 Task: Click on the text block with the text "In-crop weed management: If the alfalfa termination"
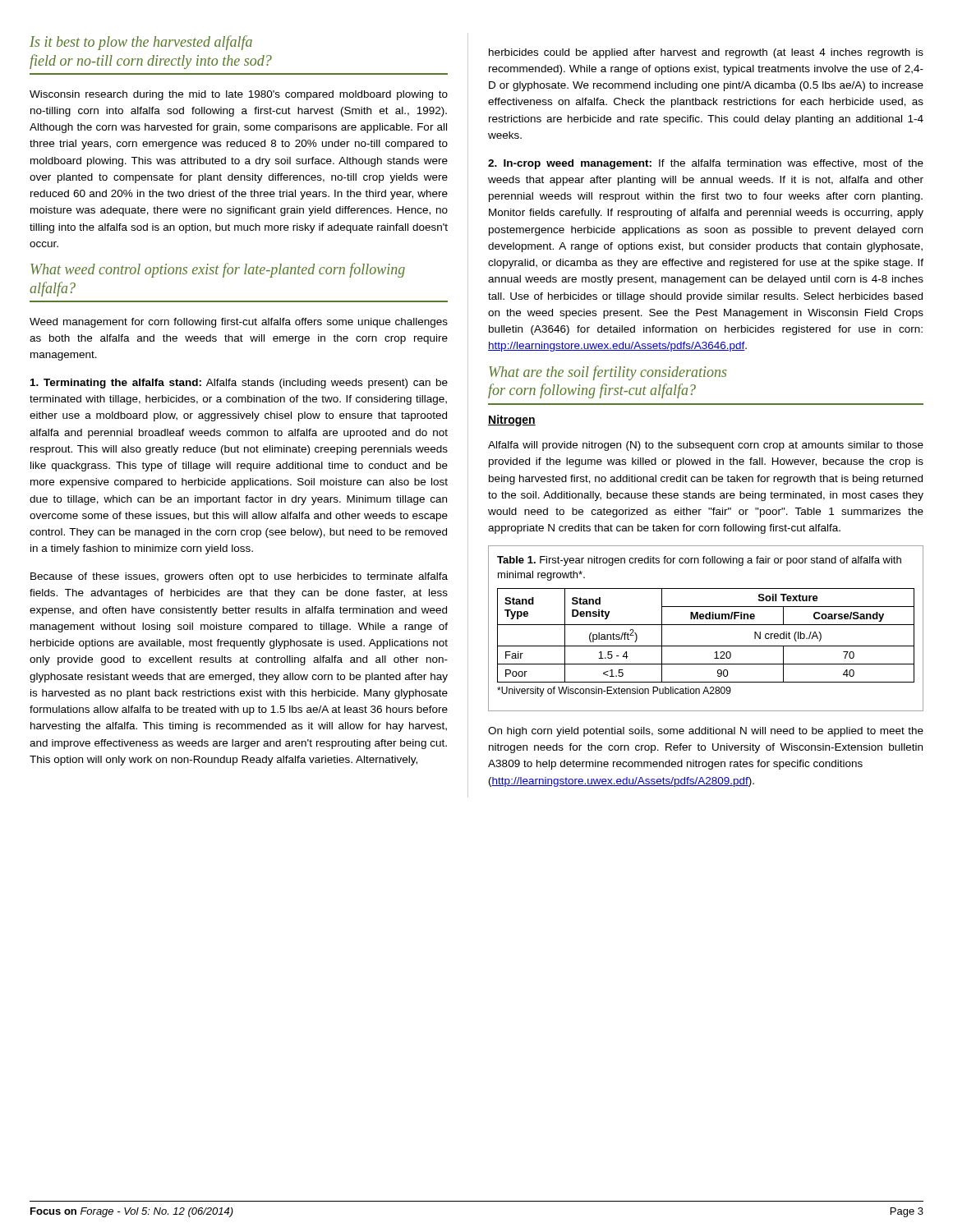tap(706, 255)
